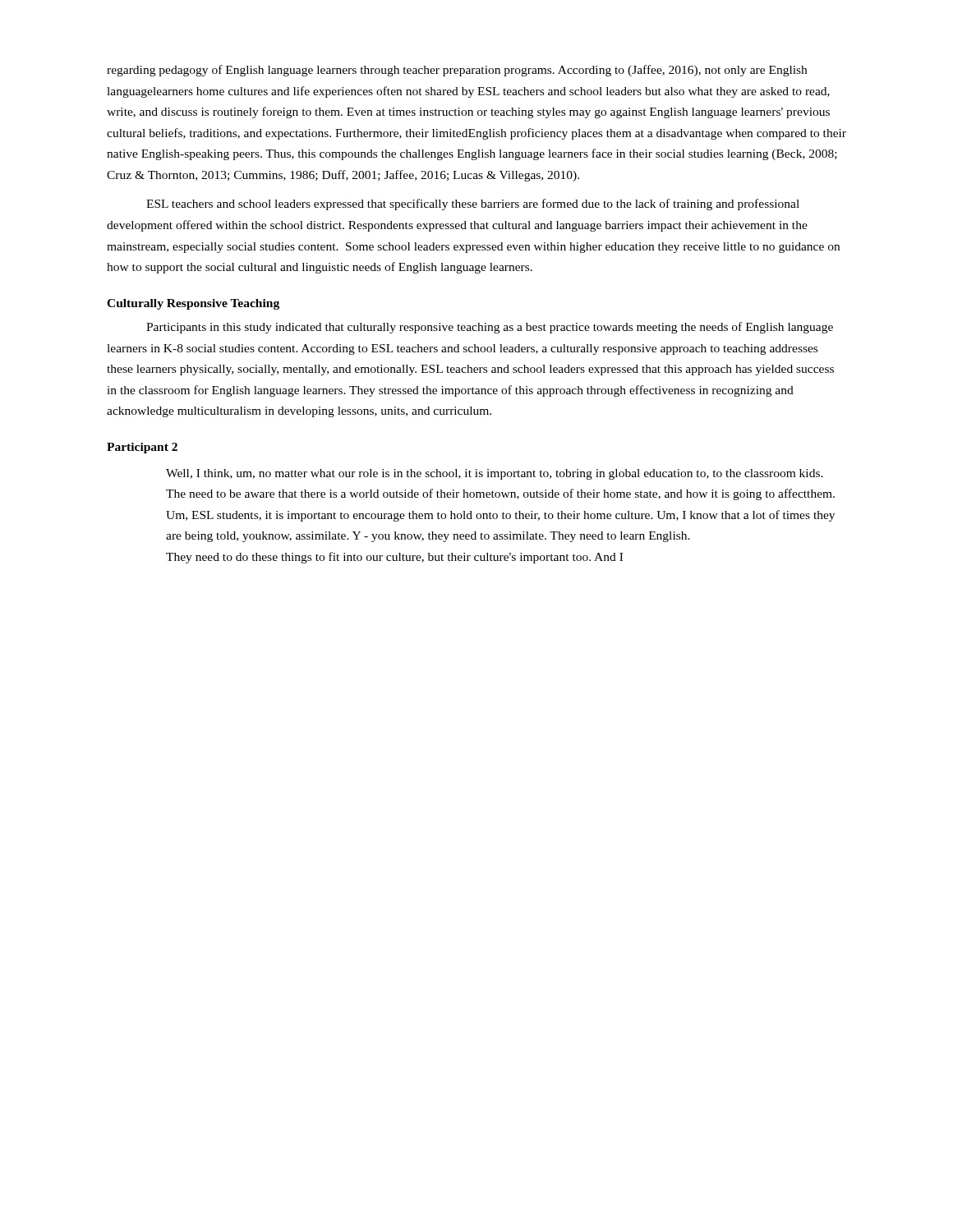Navigate to the region starting "Participants in this study indicated that culturally responsive"

471,369
